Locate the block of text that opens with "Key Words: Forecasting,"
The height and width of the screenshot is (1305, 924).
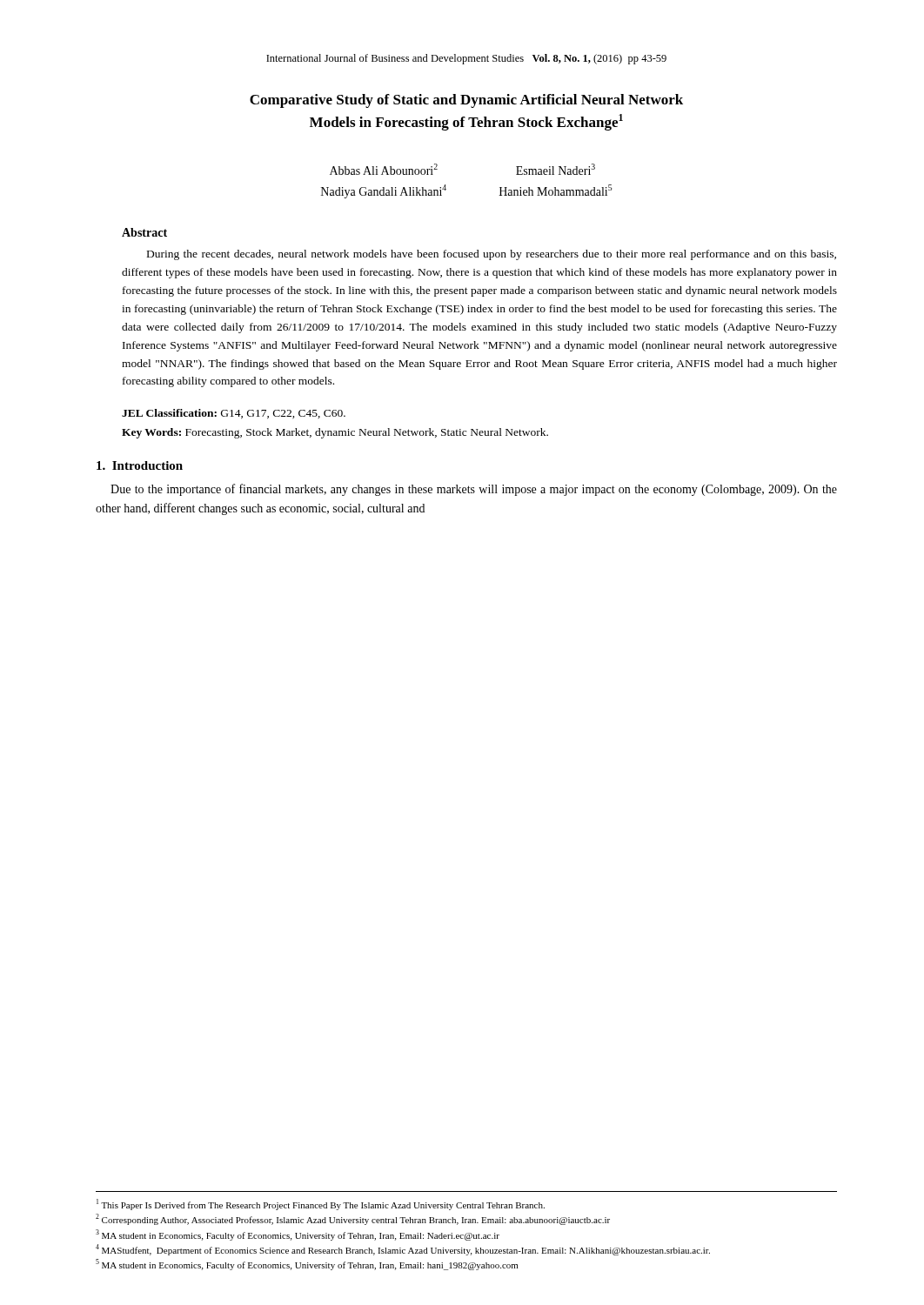point(335,432)
